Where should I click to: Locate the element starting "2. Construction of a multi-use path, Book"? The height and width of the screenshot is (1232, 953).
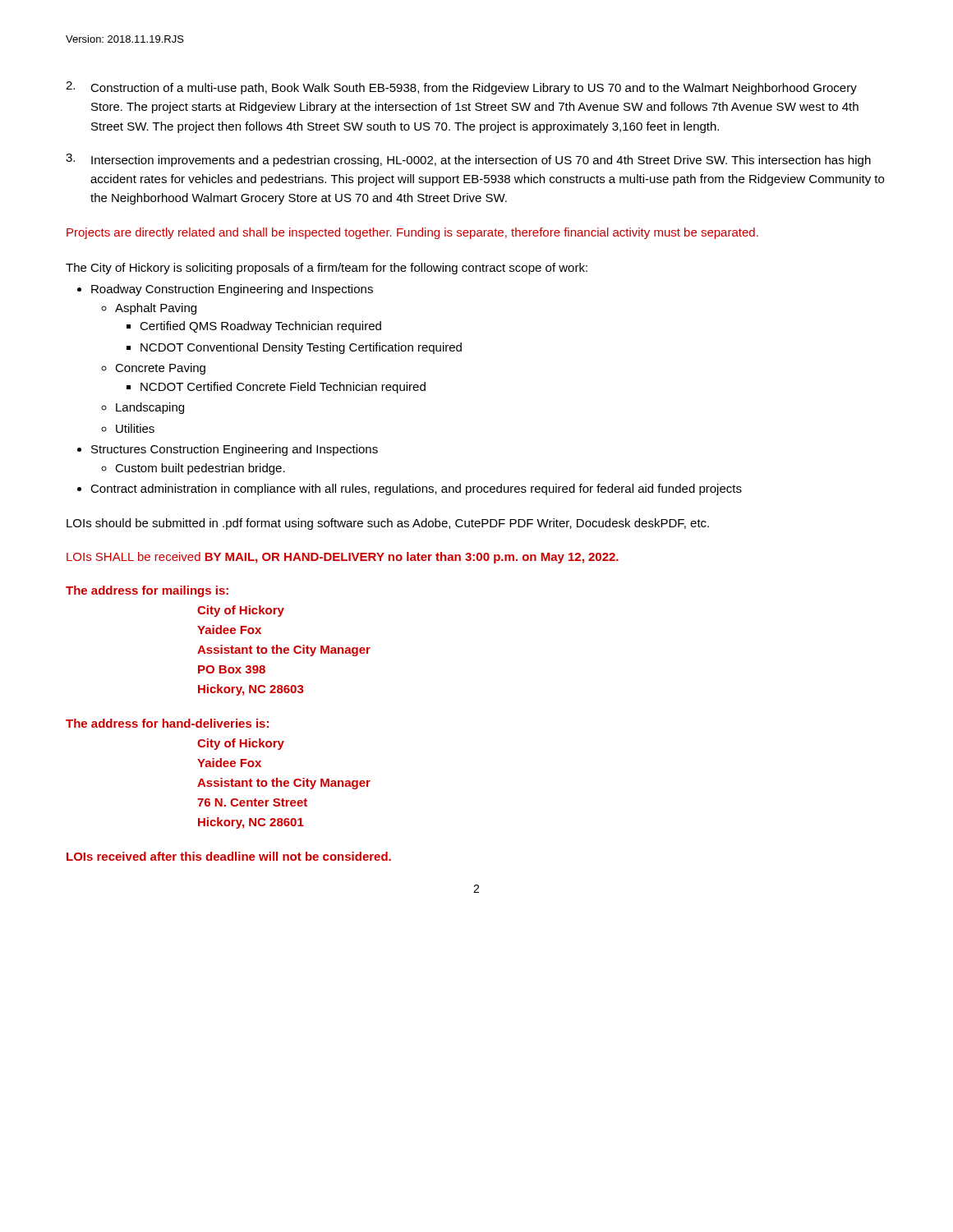pyautogui.click(x=476, y=107)
